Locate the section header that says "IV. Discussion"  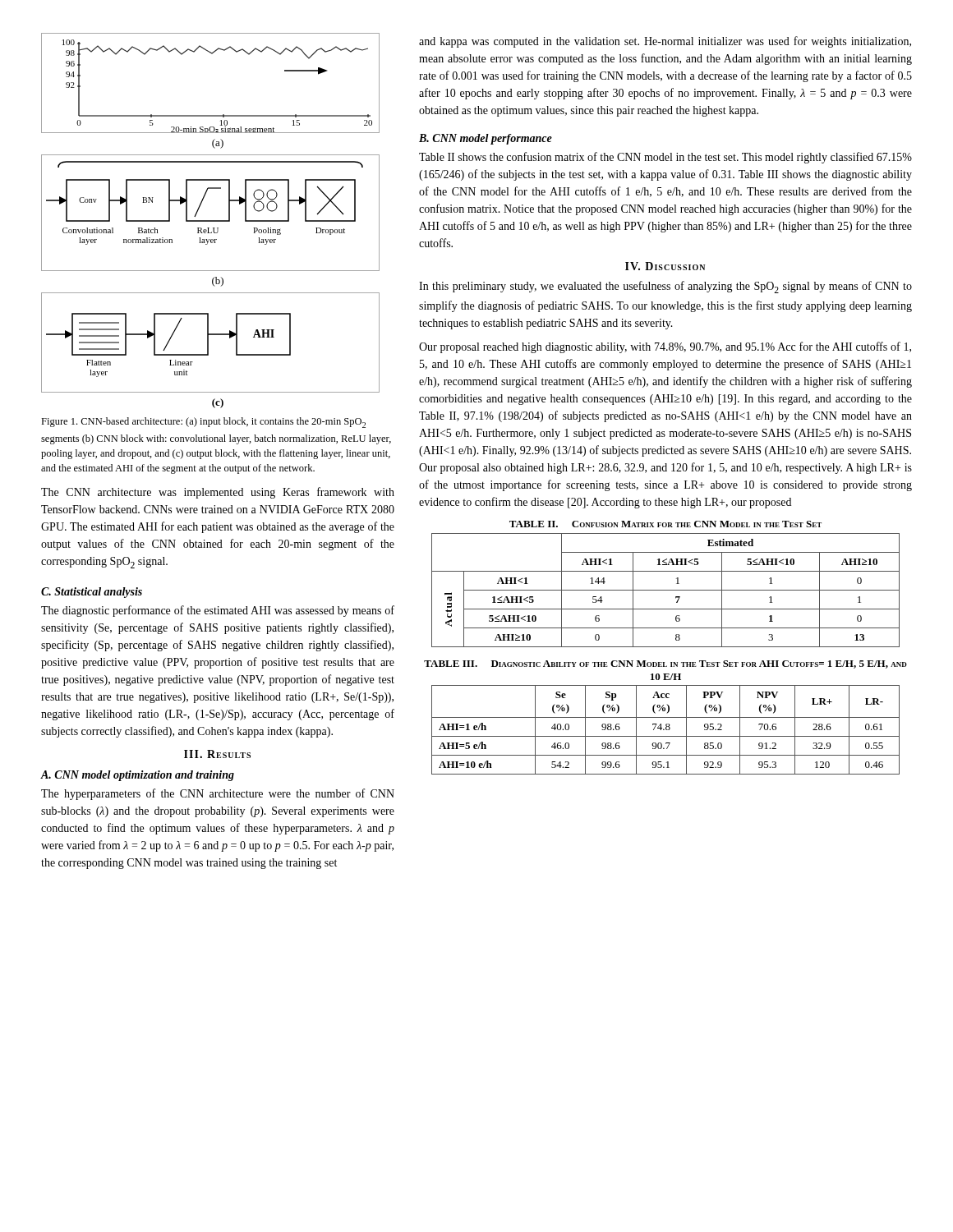click(665, 266)
